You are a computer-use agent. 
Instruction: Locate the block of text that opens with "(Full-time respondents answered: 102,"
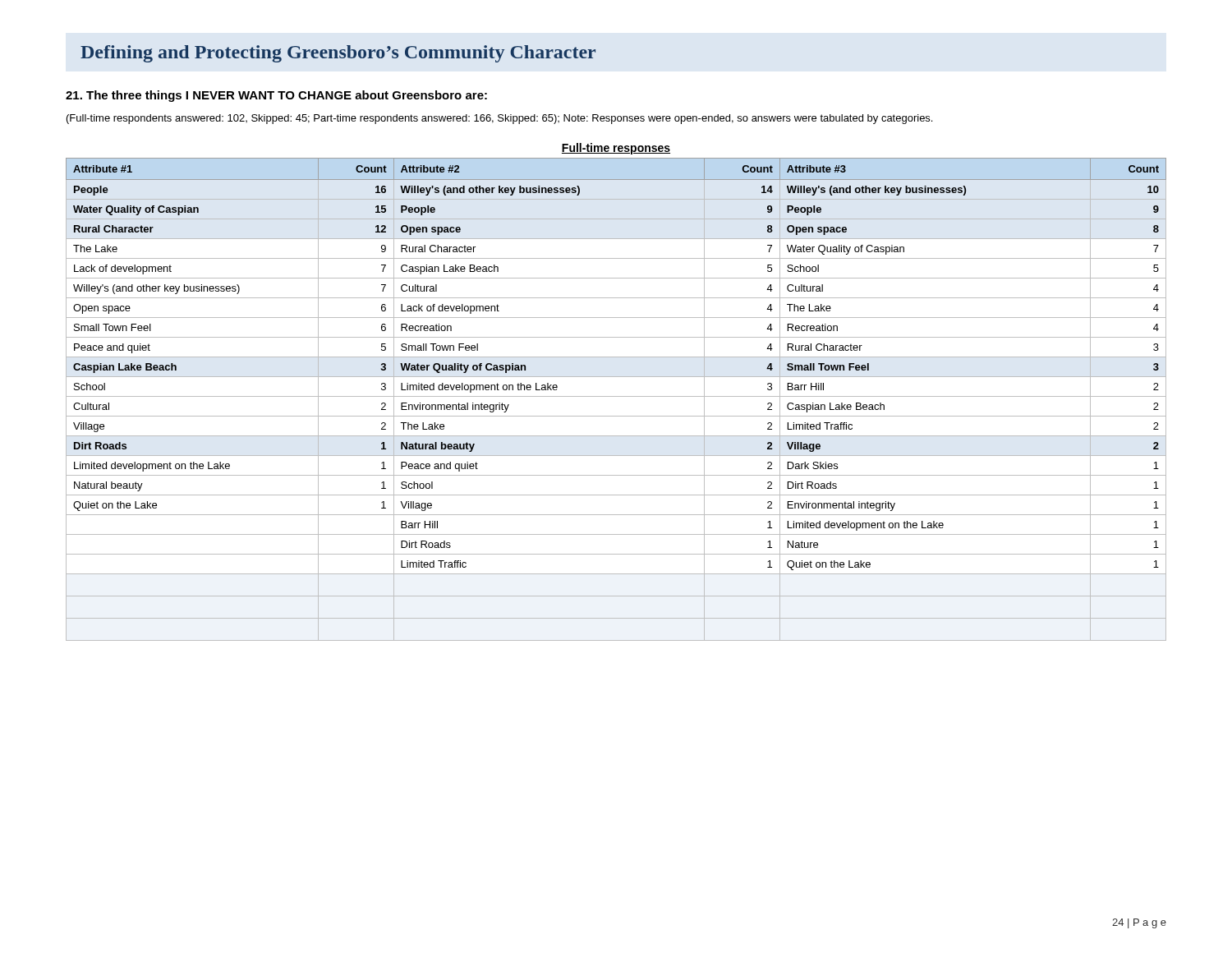[500, 118]
